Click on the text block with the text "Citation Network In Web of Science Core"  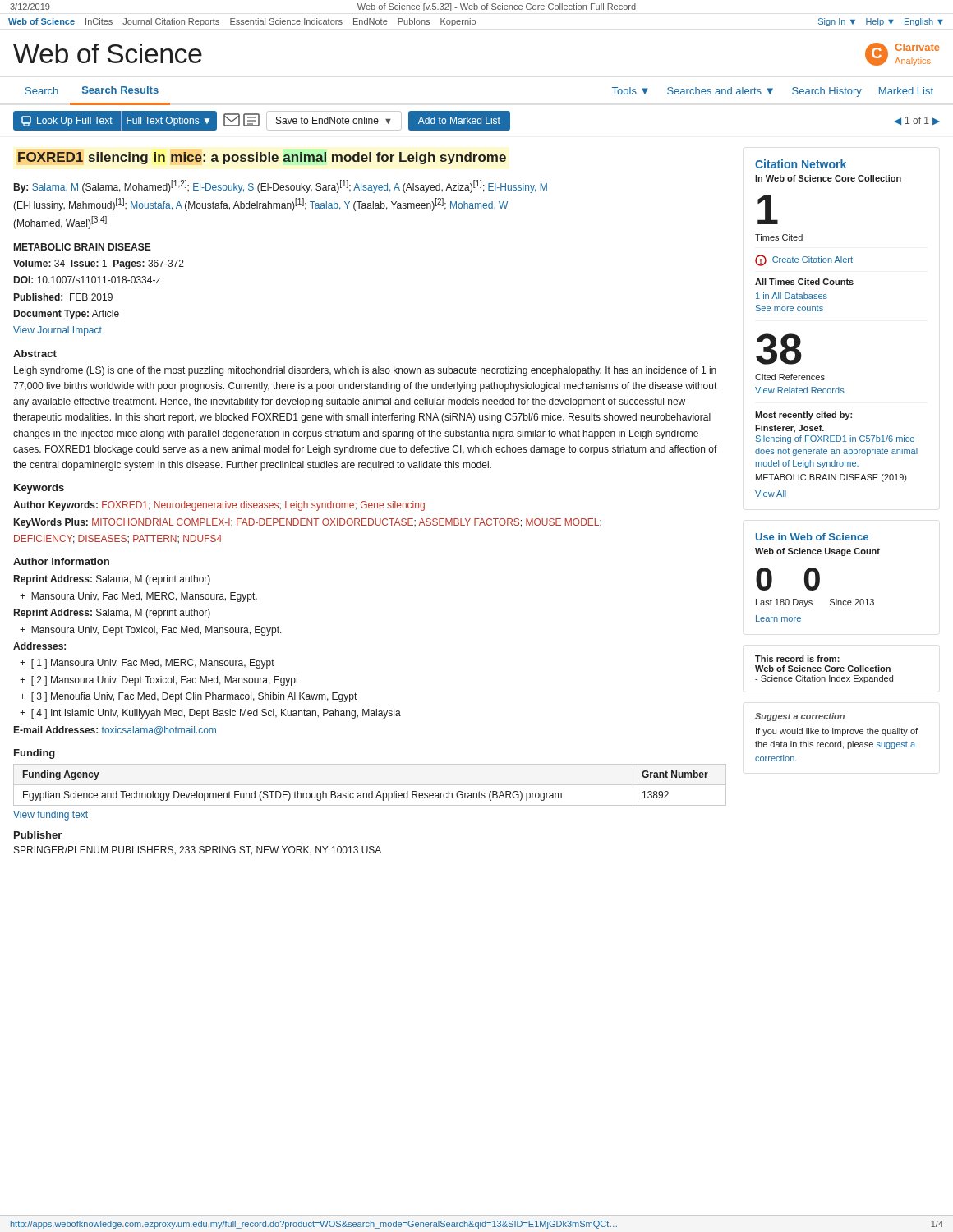(801, 164)
